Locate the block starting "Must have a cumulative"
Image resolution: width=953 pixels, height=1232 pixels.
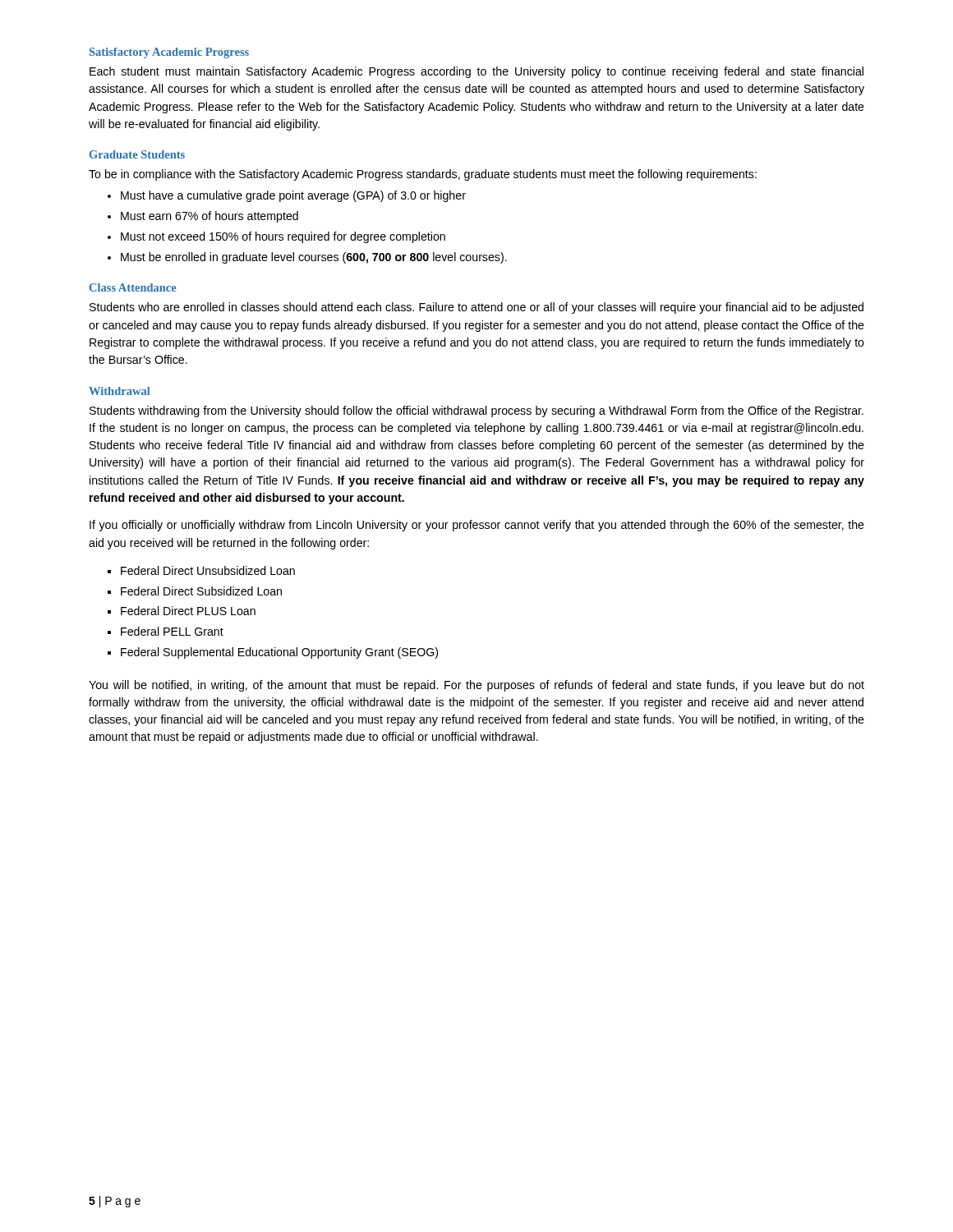point(293,196)
